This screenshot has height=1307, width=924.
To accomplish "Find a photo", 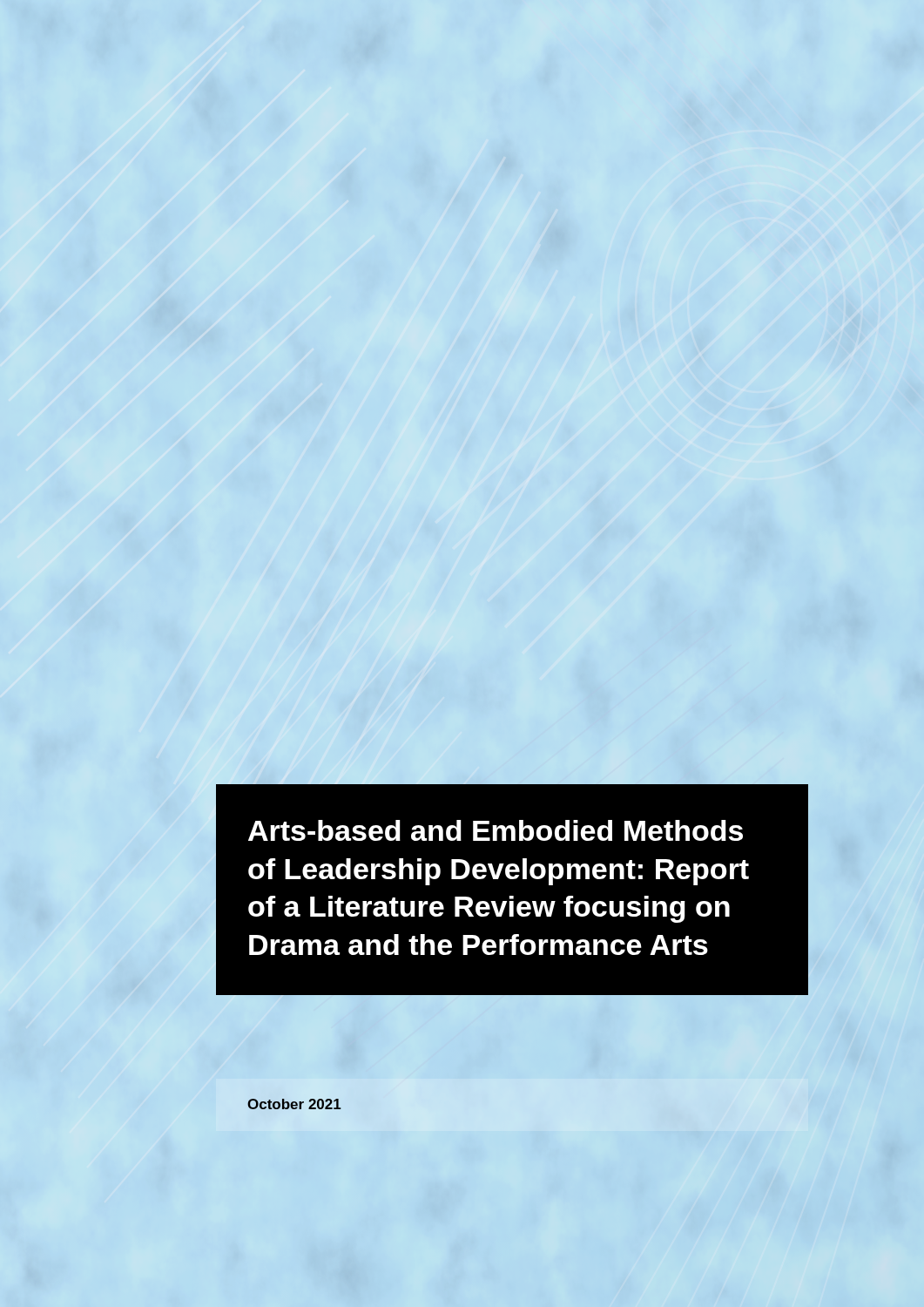I will (x=462, y=654).
